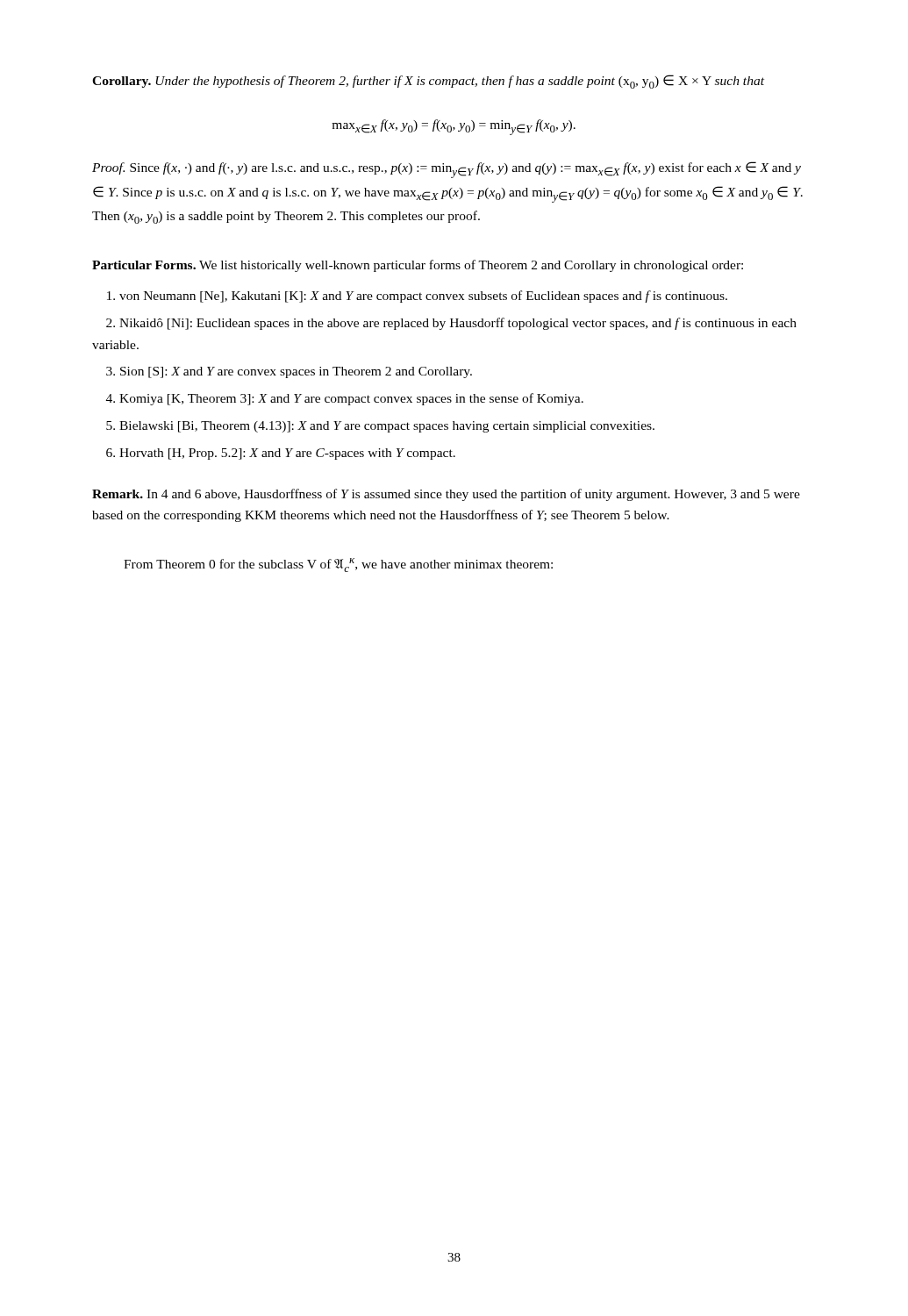
Task: Click on the list item containing "6. Horvath [H, Prop. 5.2]: X and"
Action: tap(454, 453)
